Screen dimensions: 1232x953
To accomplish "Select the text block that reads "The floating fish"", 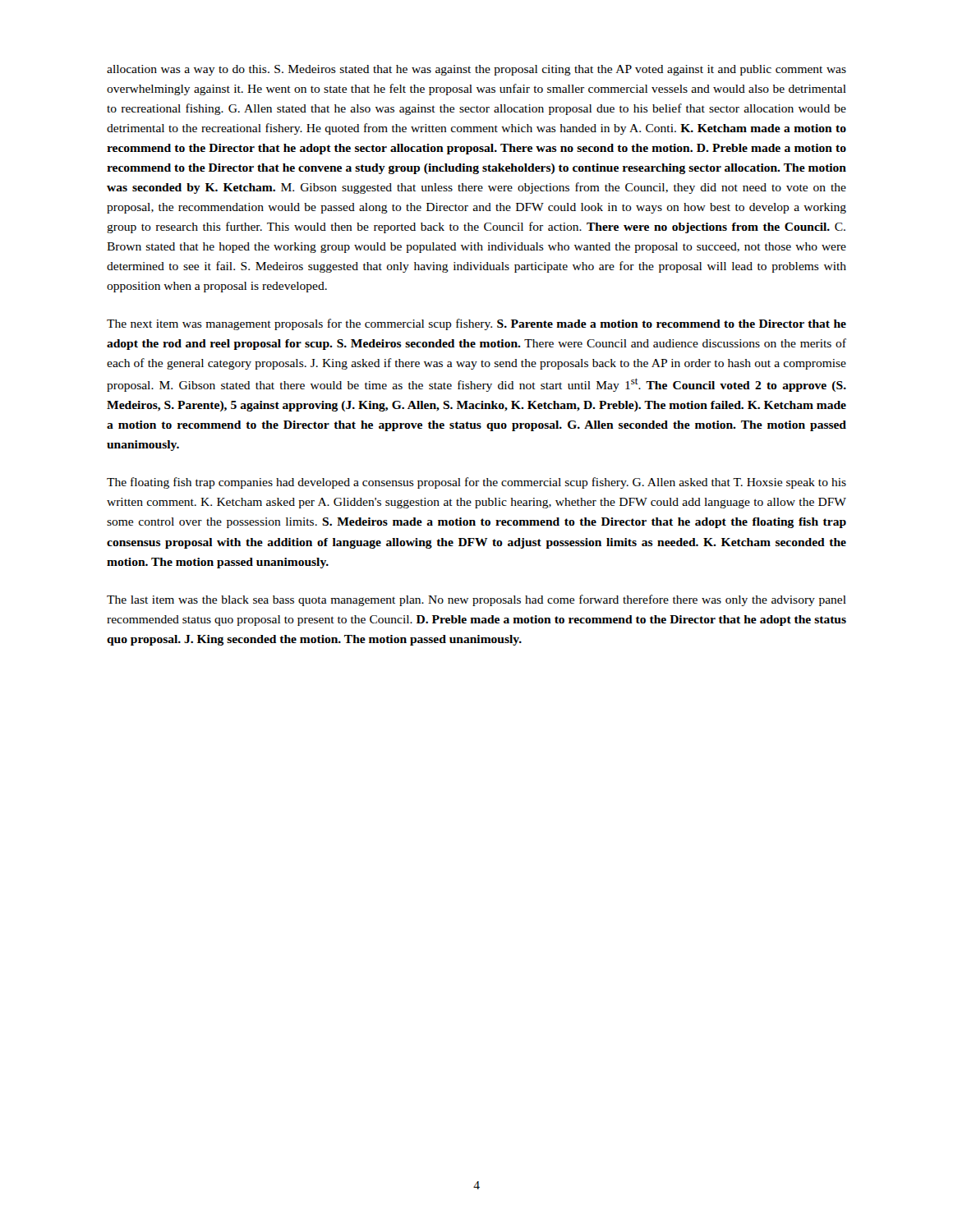I will (476, 522).
